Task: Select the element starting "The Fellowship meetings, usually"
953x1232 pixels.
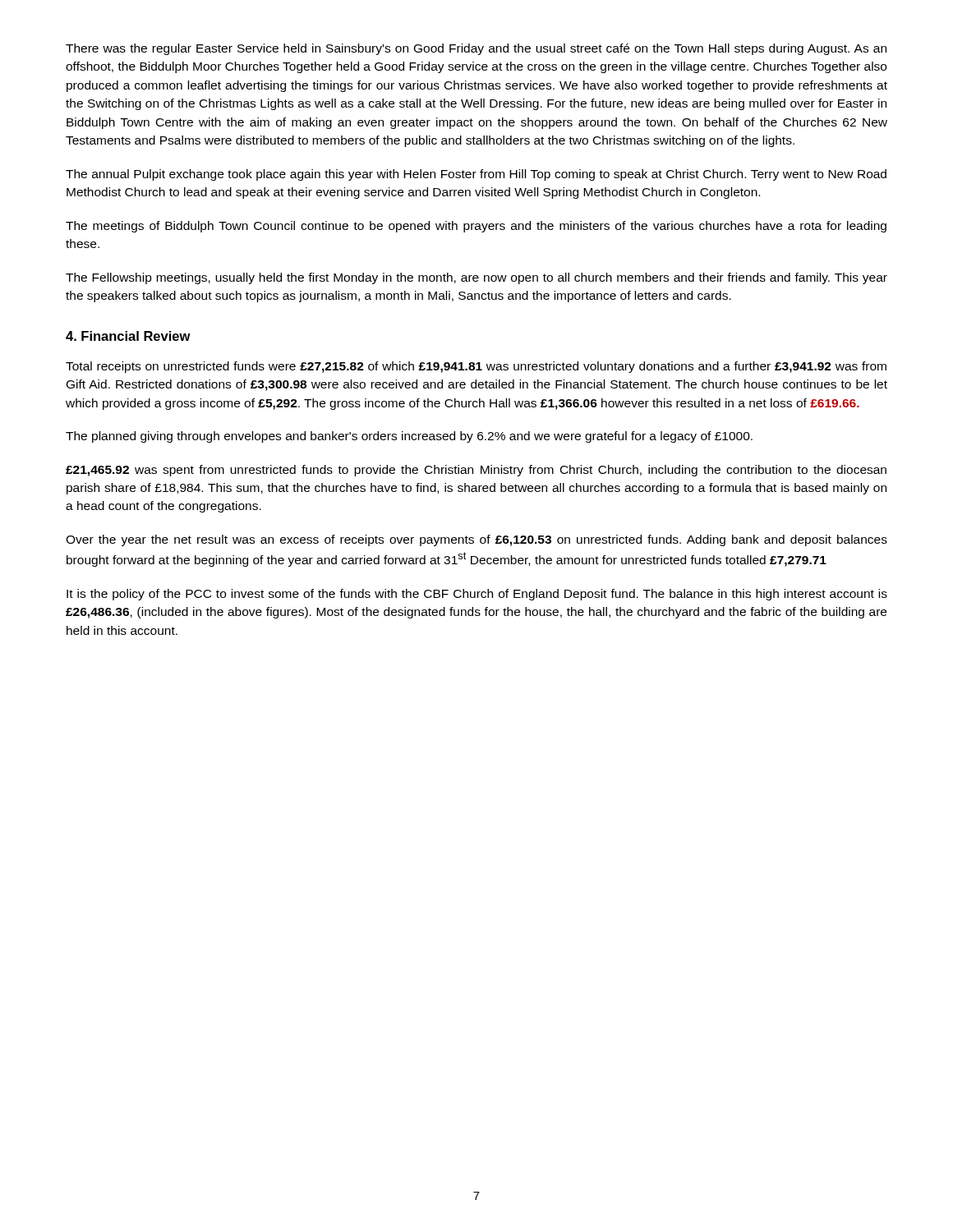Action: 476,286
